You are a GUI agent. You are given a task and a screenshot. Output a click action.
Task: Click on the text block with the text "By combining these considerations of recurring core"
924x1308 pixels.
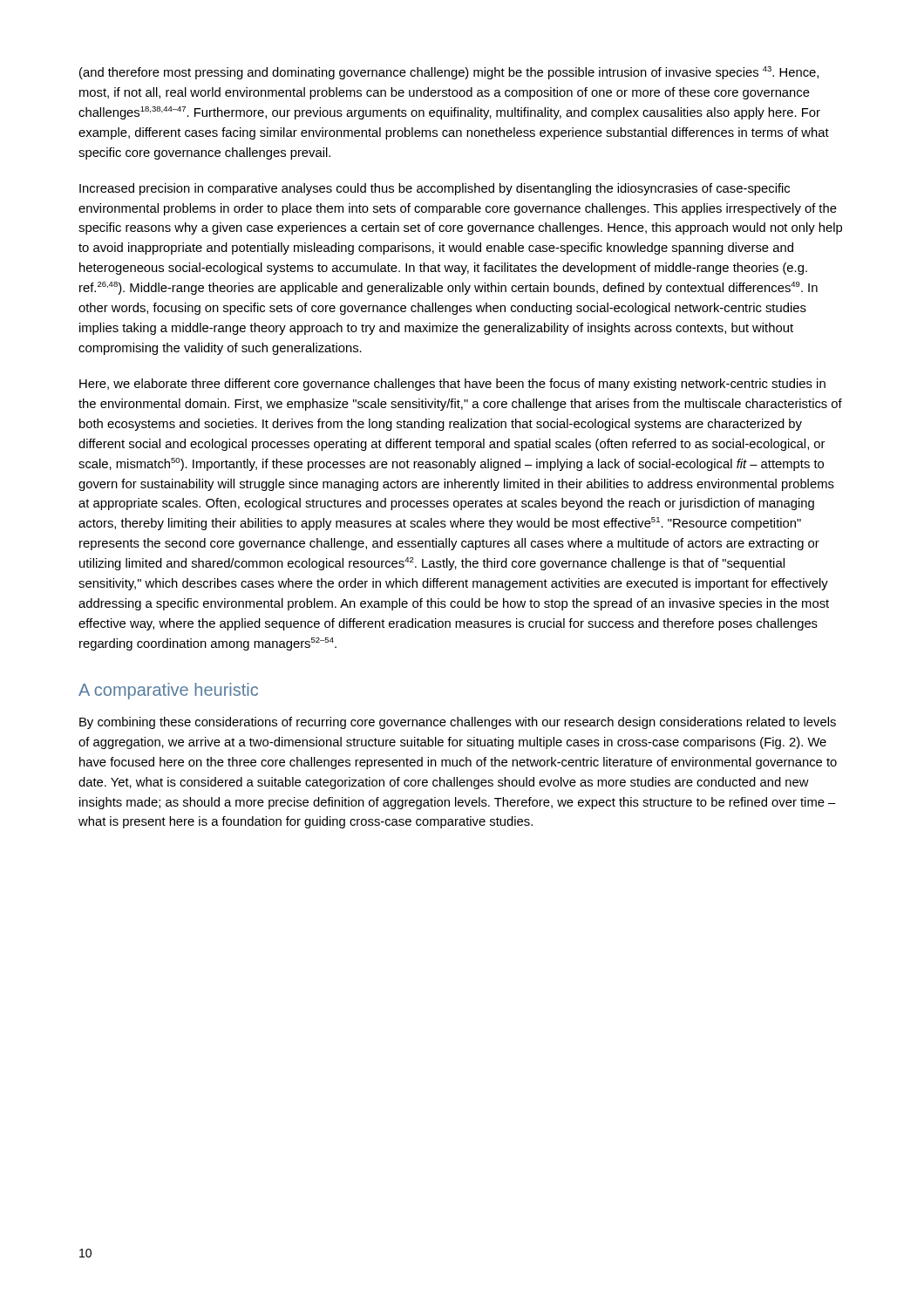pyautogui.click(x=458, y=772)
